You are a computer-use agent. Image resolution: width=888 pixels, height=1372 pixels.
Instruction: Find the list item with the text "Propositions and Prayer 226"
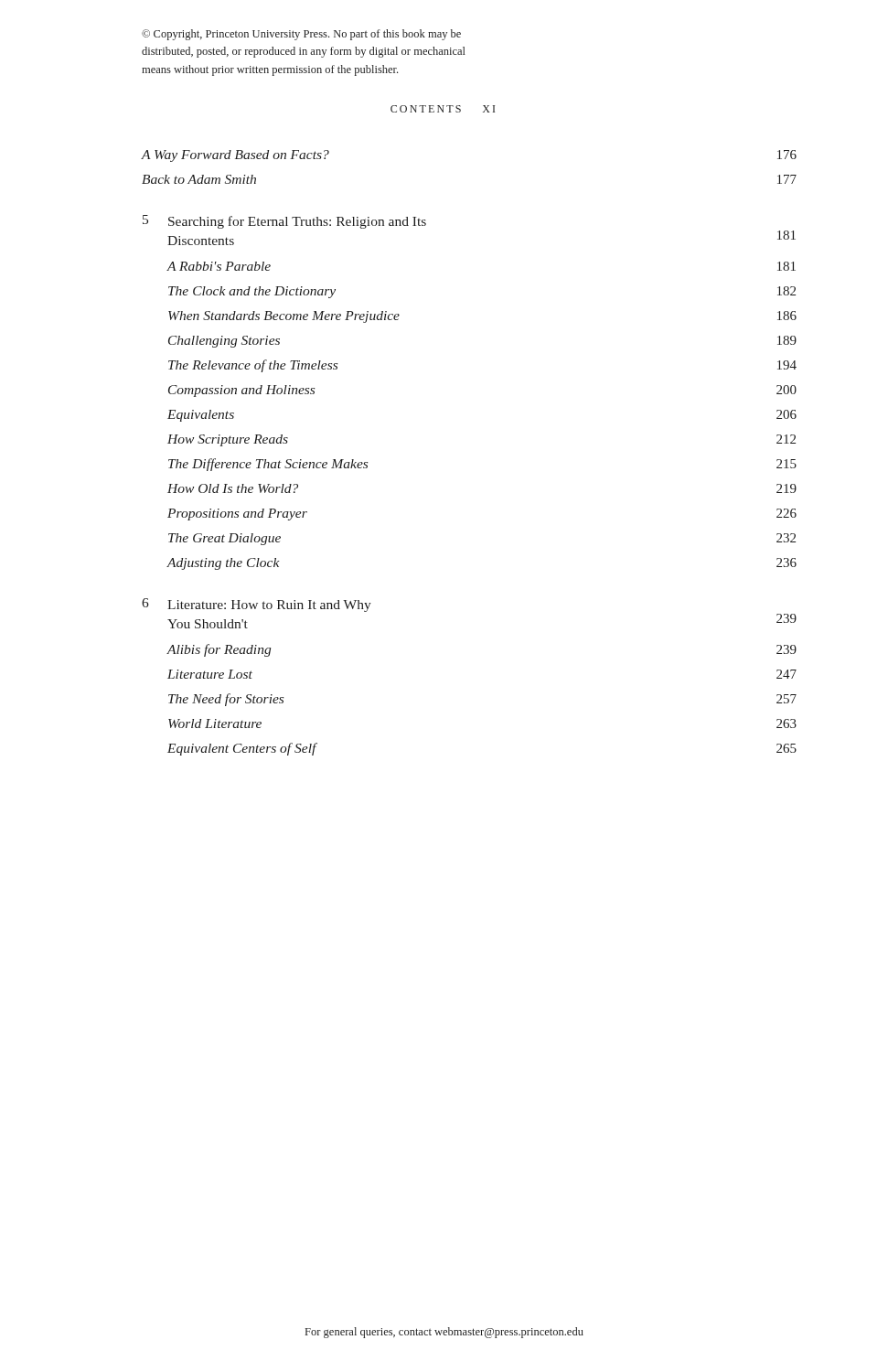pos(236,514)
